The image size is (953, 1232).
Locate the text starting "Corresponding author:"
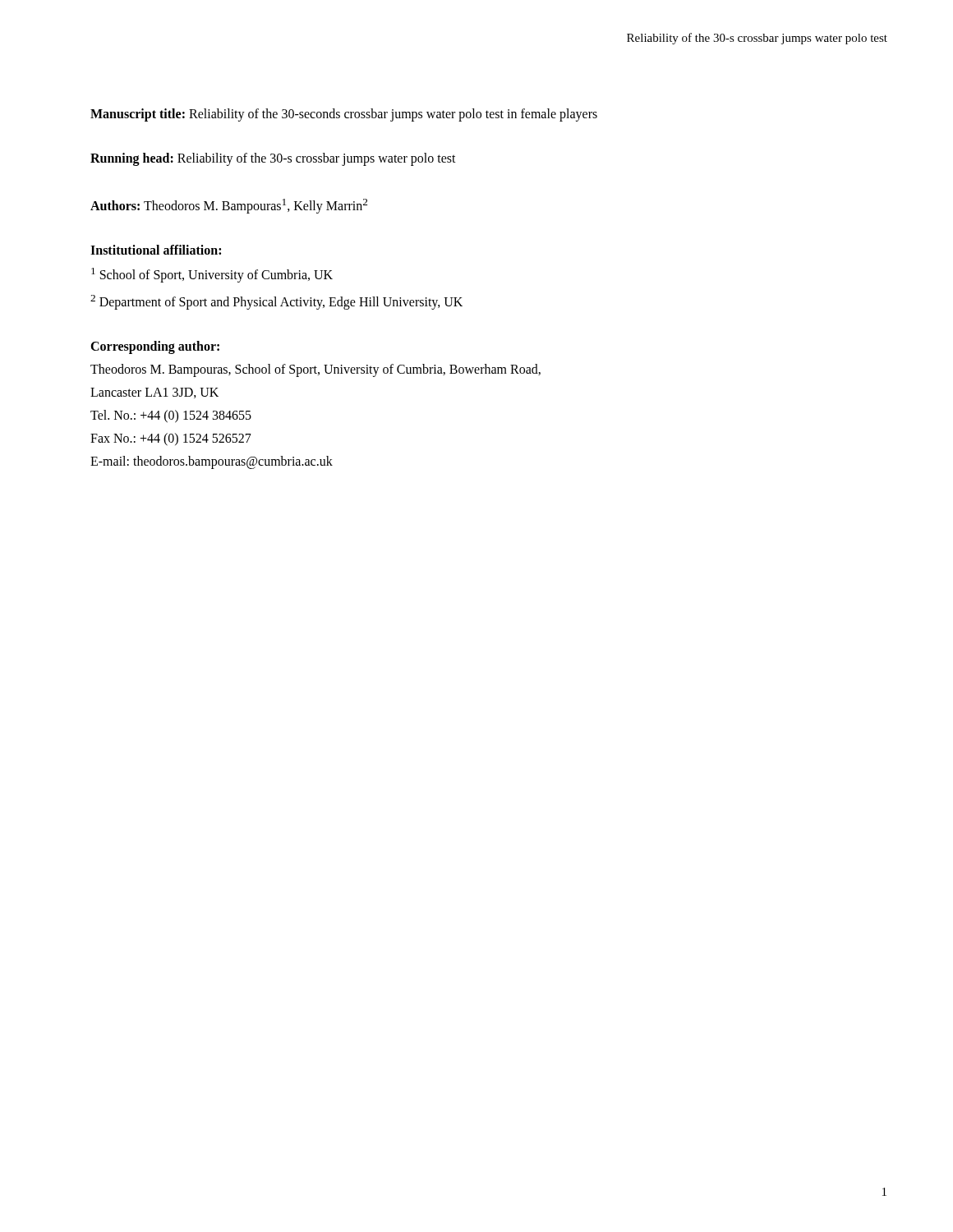[x=155, y=346]
